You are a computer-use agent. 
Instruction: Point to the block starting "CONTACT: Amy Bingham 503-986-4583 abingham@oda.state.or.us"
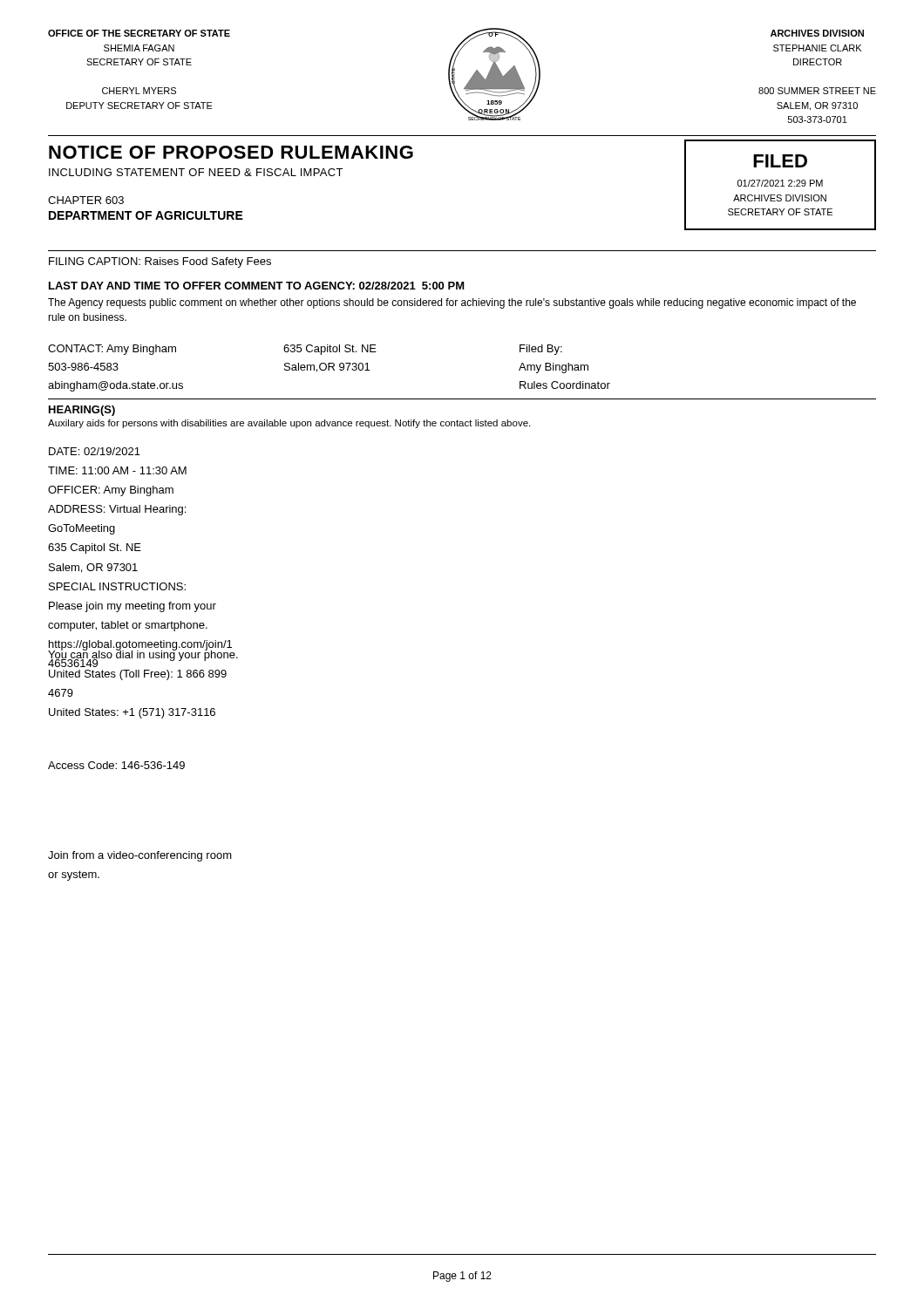[116, 367]
